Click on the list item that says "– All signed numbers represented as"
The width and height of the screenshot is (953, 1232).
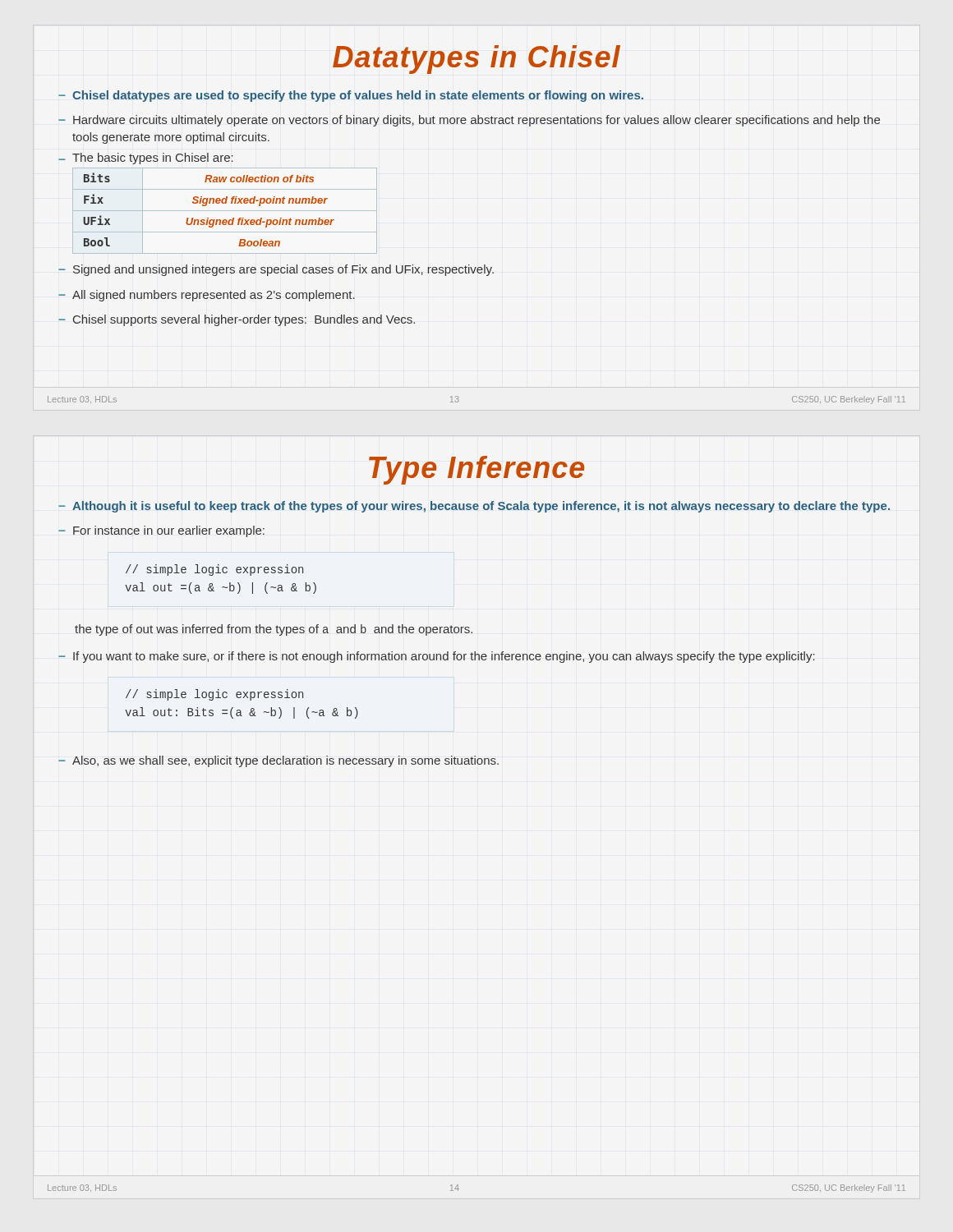click(x=207, y=296)
